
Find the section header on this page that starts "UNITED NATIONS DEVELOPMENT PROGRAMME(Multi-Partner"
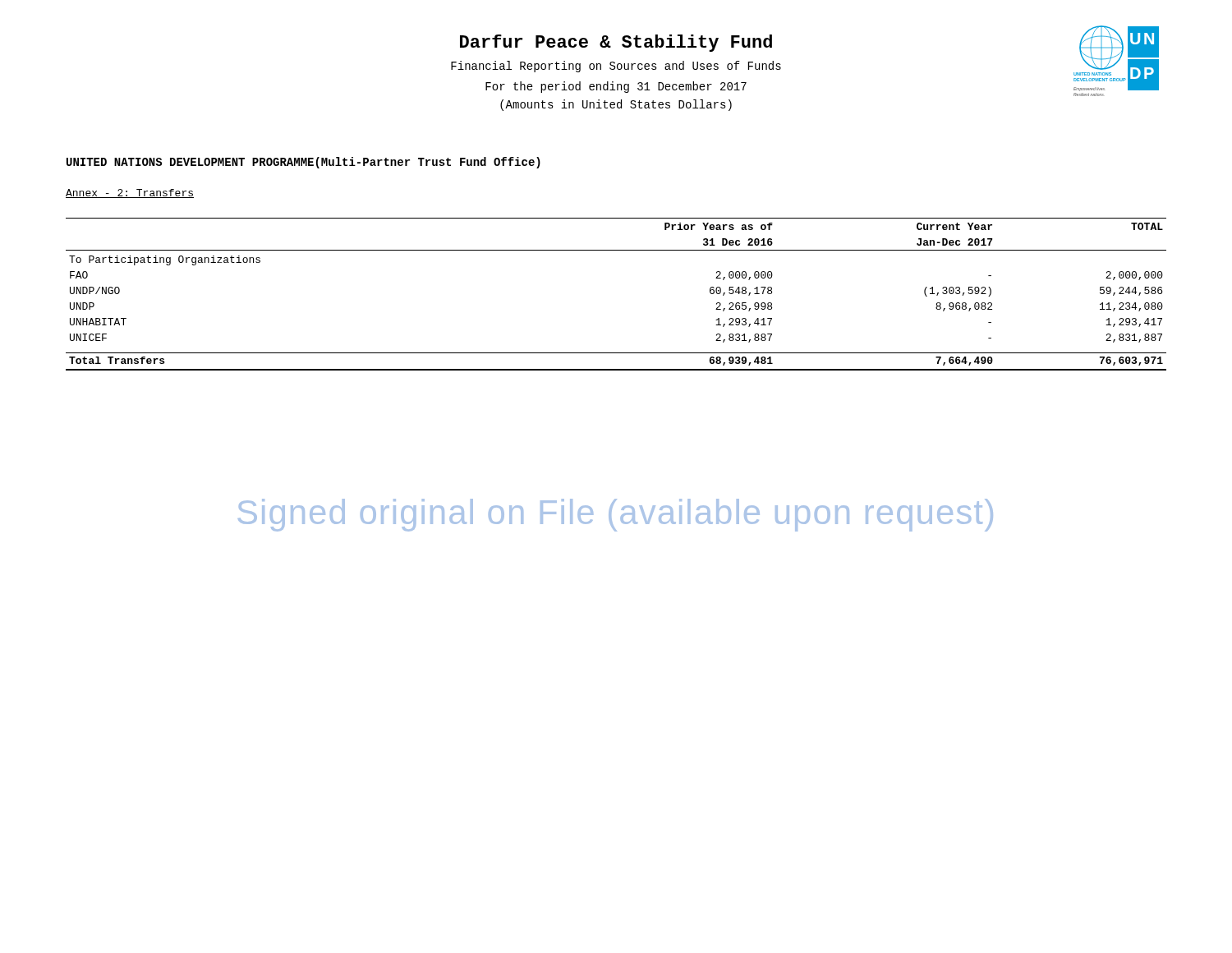click(x=304, y=163)
